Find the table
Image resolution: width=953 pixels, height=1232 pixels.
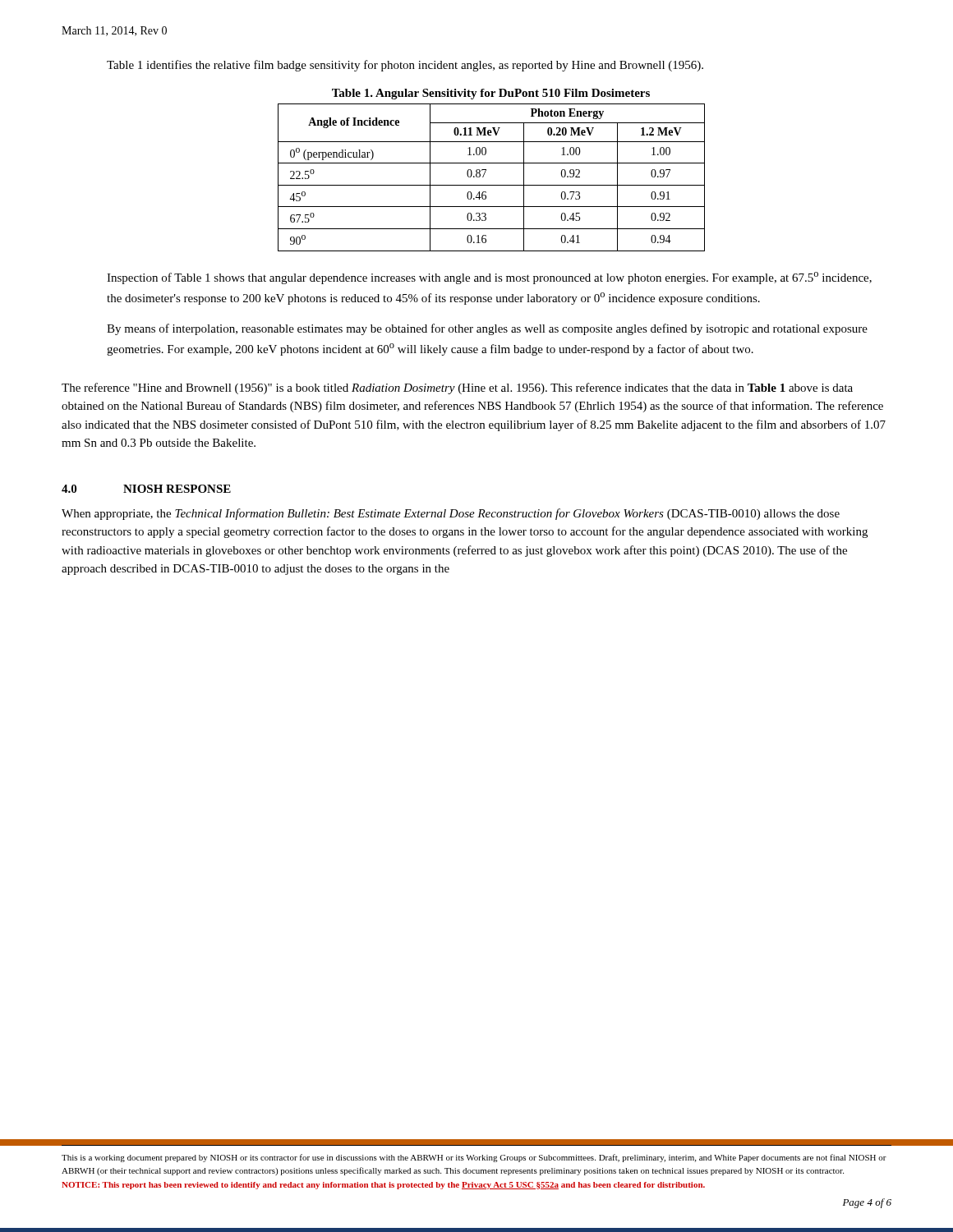click(491, 177)
